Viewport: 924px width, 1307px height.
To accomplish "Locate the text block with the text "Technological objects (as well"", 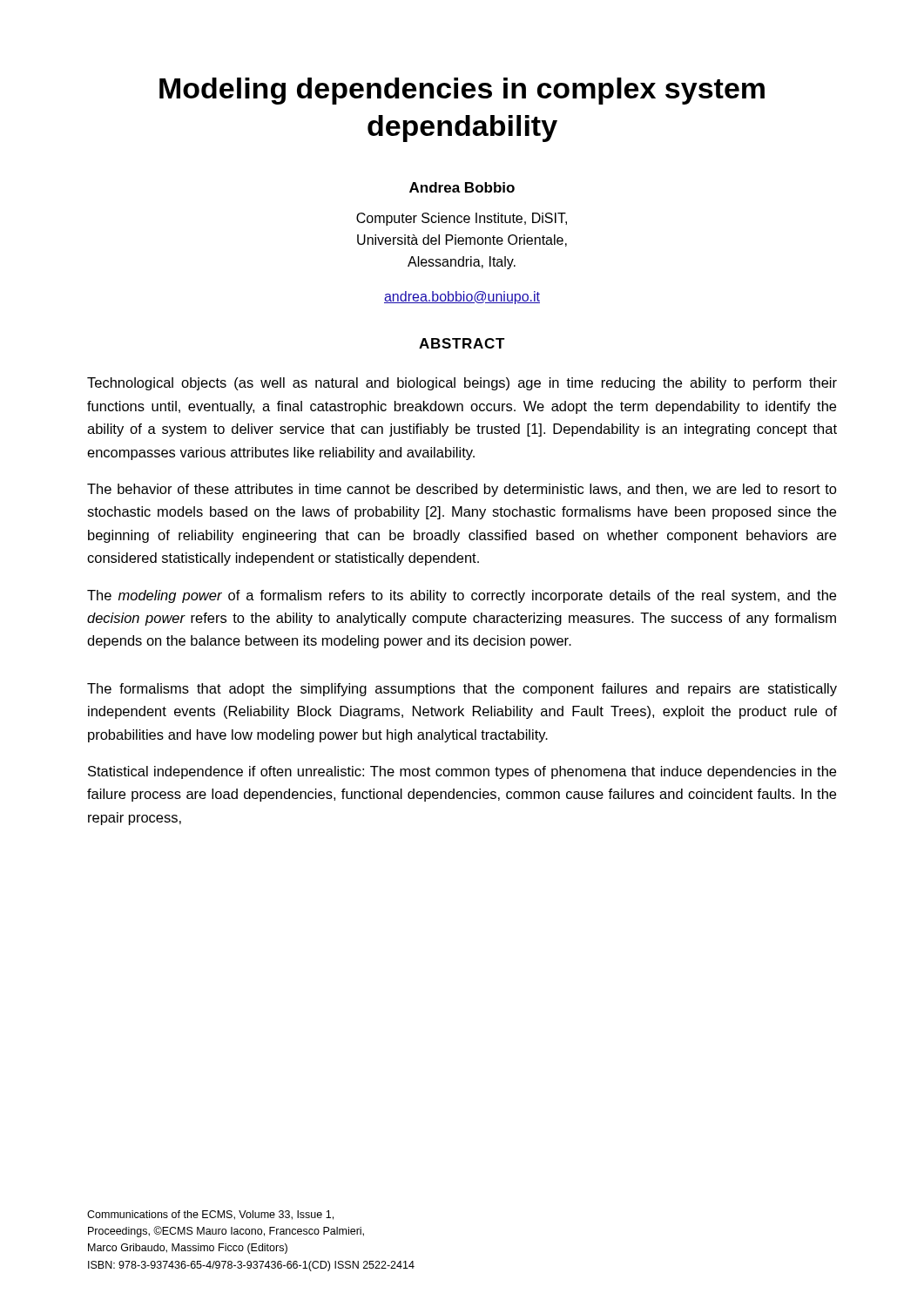I will point(462,418).
